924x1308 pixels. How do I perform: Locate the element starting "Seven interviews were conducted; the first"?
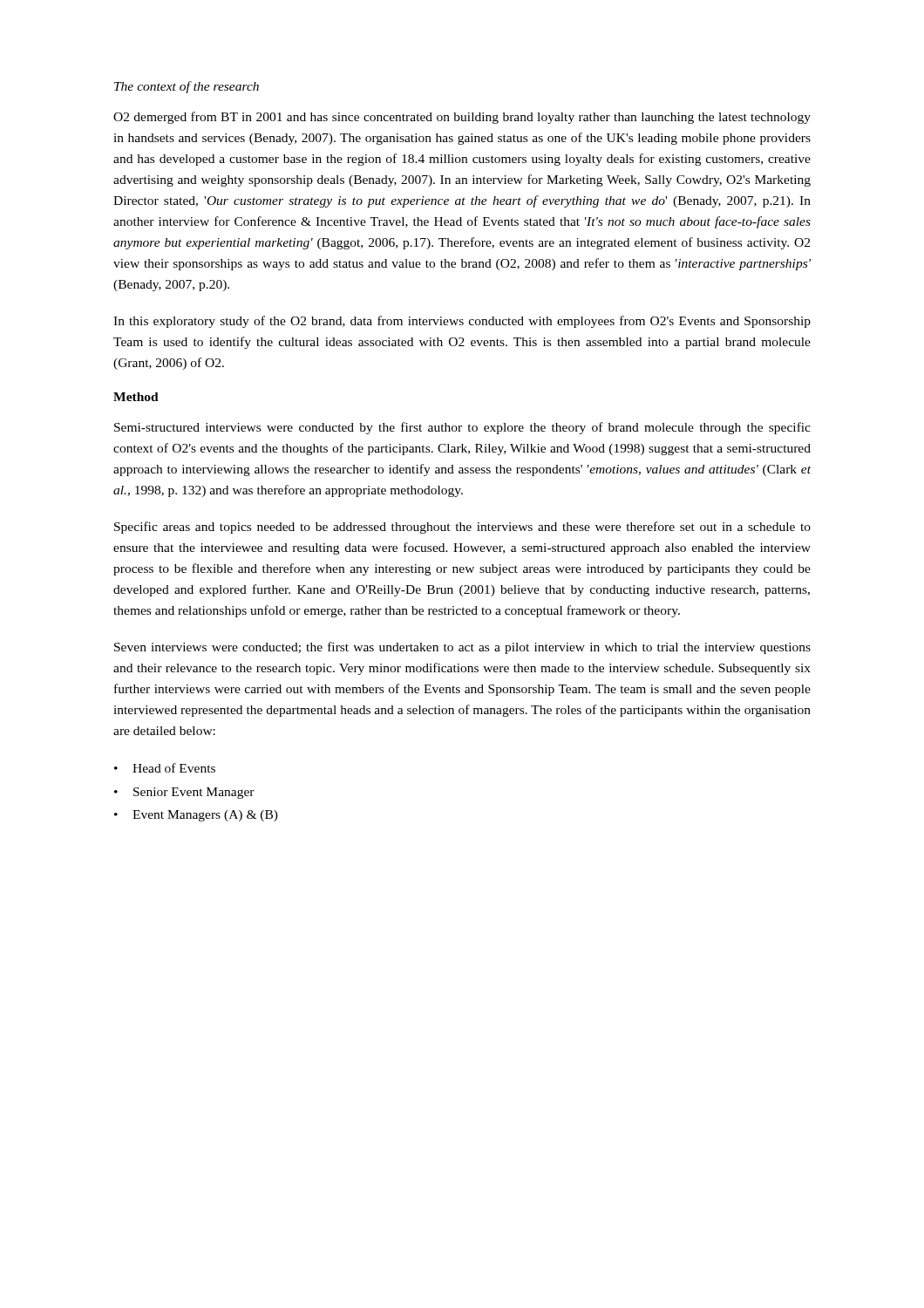point(462,689)
